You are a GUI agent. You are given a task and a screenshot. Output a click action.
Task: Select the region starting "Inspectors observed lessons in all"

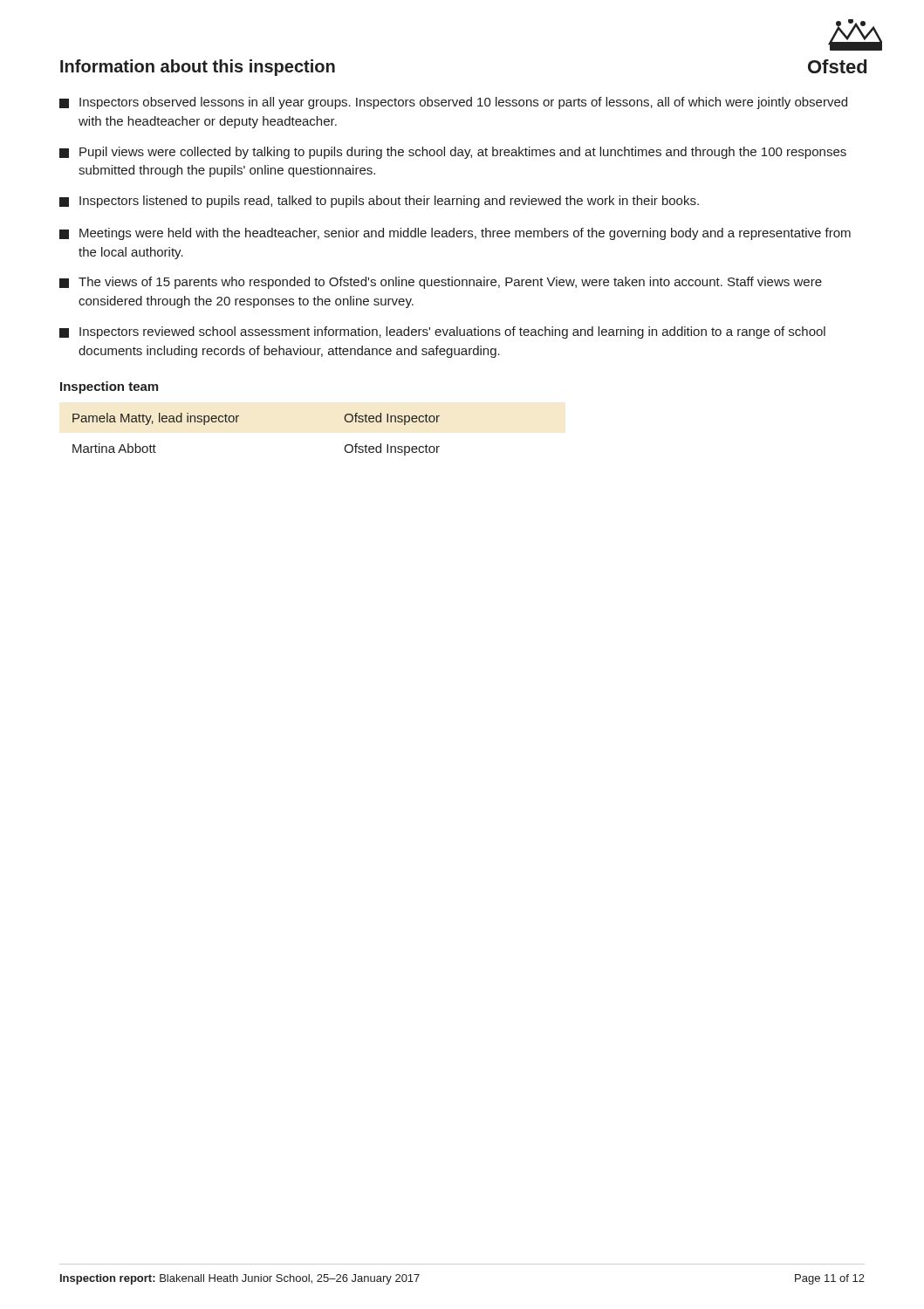pos(462,112)
